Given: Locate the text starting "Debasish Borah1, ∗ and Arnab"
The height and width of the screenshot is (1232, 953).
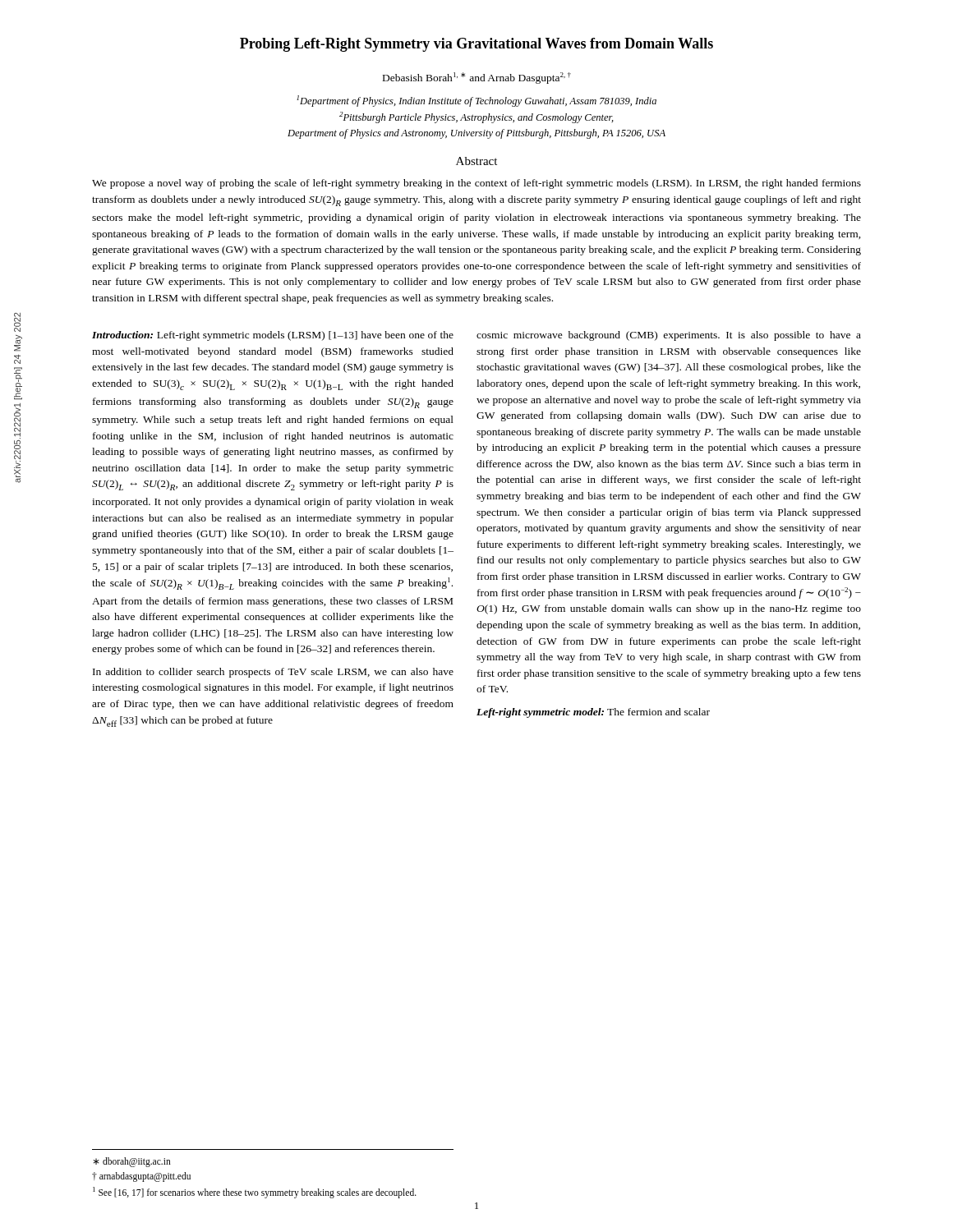Looking at the screenshot, I should tap(476, 77).
